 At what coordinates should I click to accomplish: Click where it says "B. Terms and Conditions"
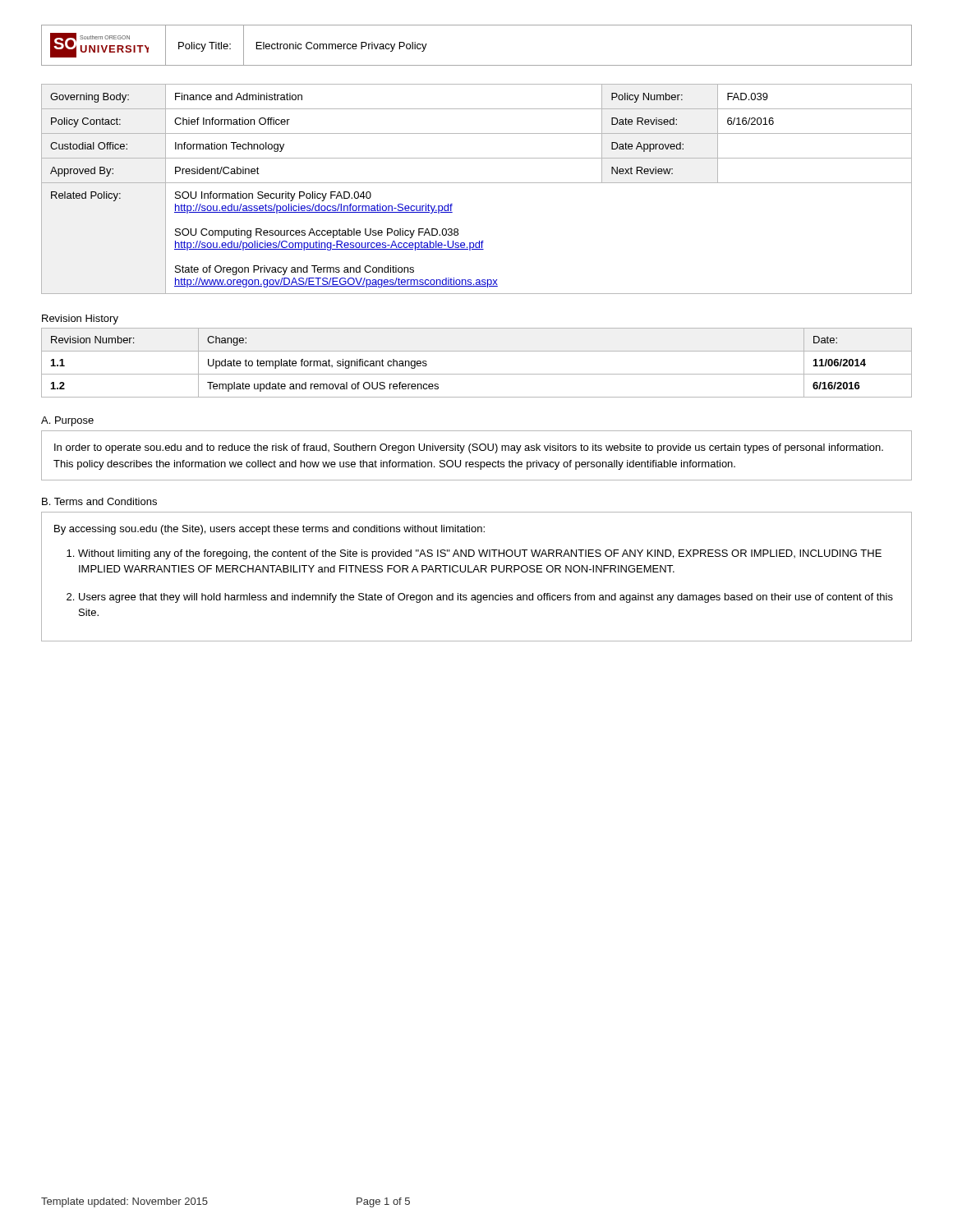99,501
